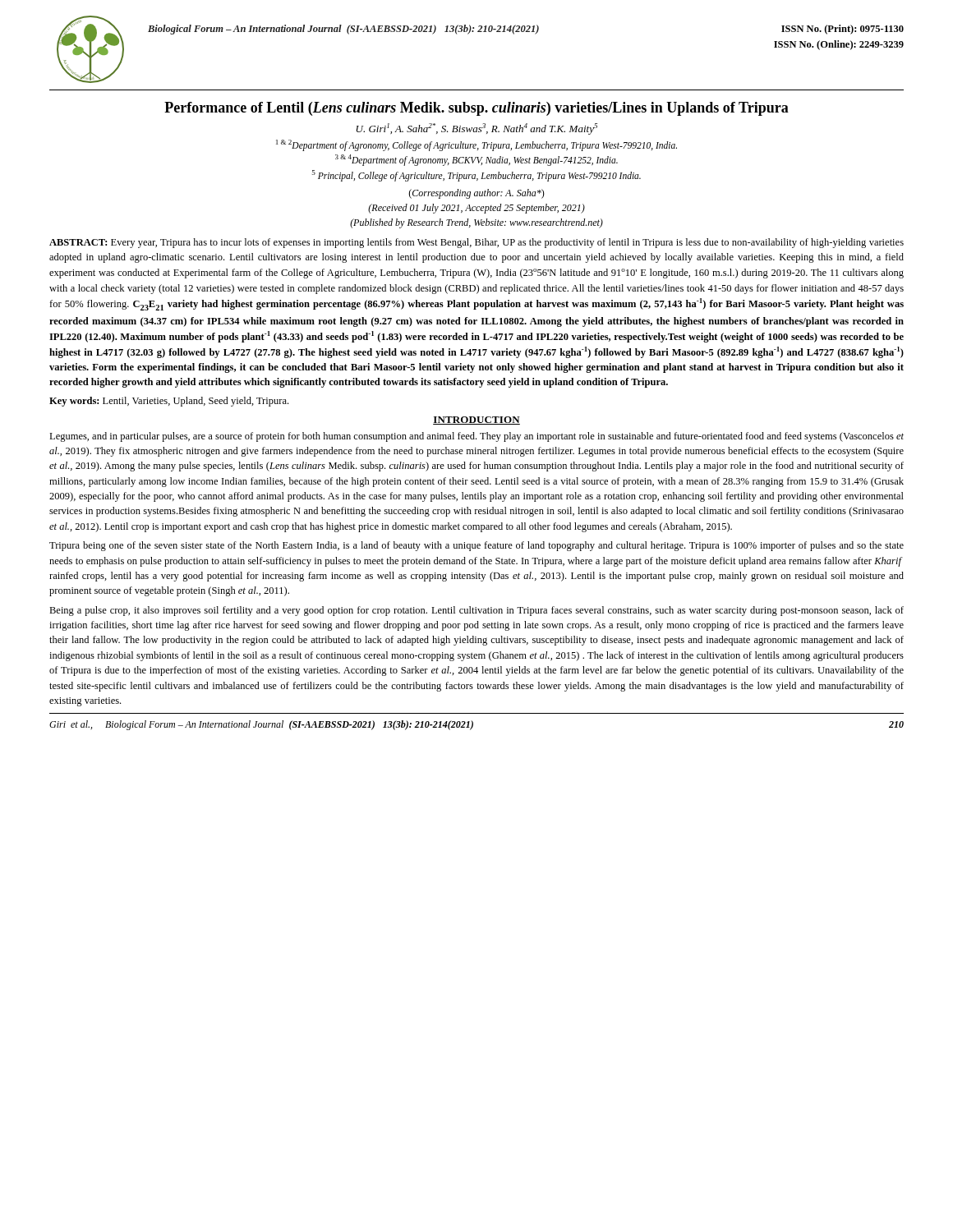Screen dimensions: 1232x953
Task: Locate the block of text that opens with "1 & 2Department of Agronomy, College of Agriculture,"
Action: [476, 159]
